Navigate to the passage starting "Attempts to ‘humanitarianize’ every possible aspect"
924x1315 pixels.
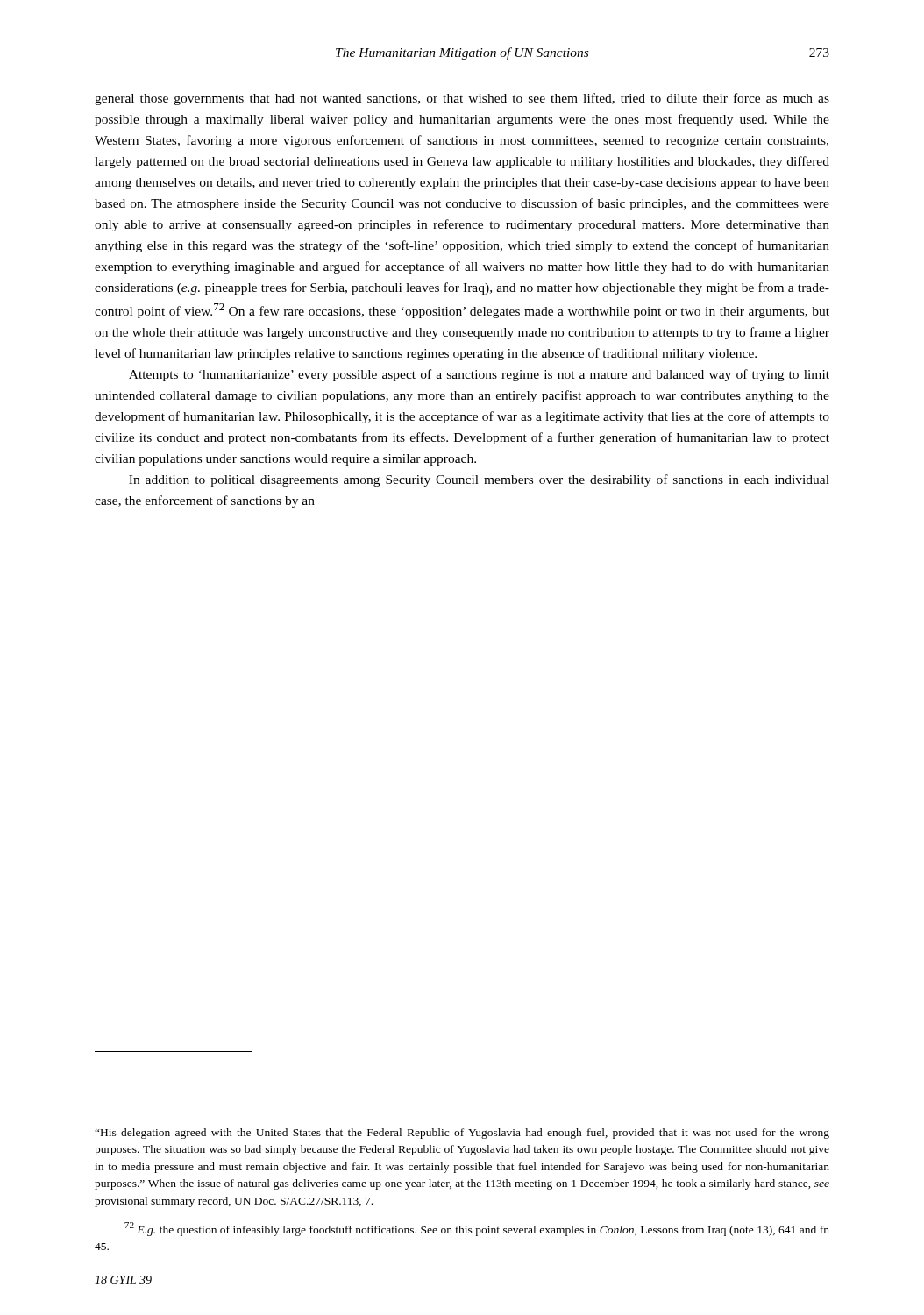[462, 417]
